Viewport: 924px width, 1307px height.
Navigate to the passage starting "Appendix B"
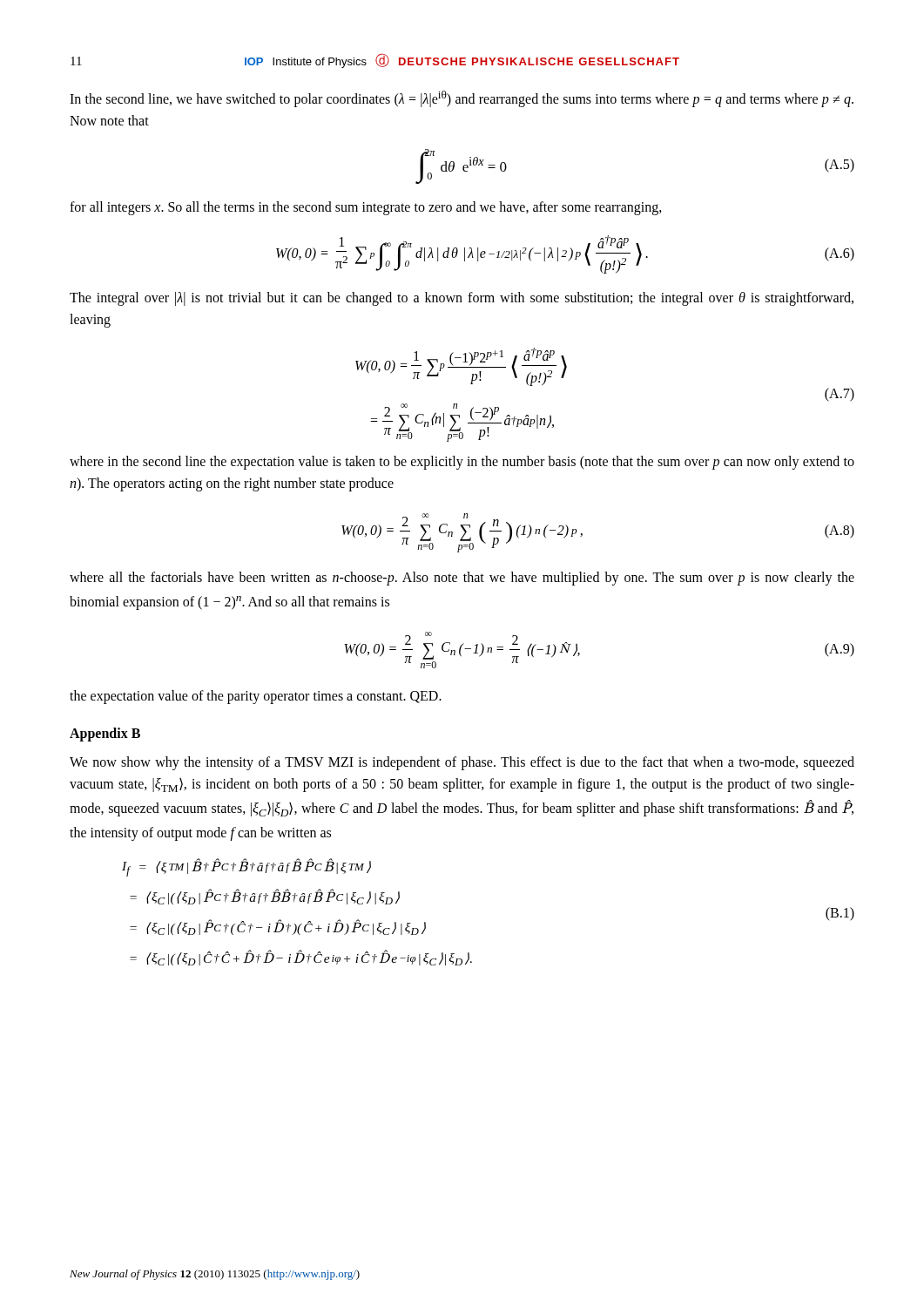tap(105, 734)
